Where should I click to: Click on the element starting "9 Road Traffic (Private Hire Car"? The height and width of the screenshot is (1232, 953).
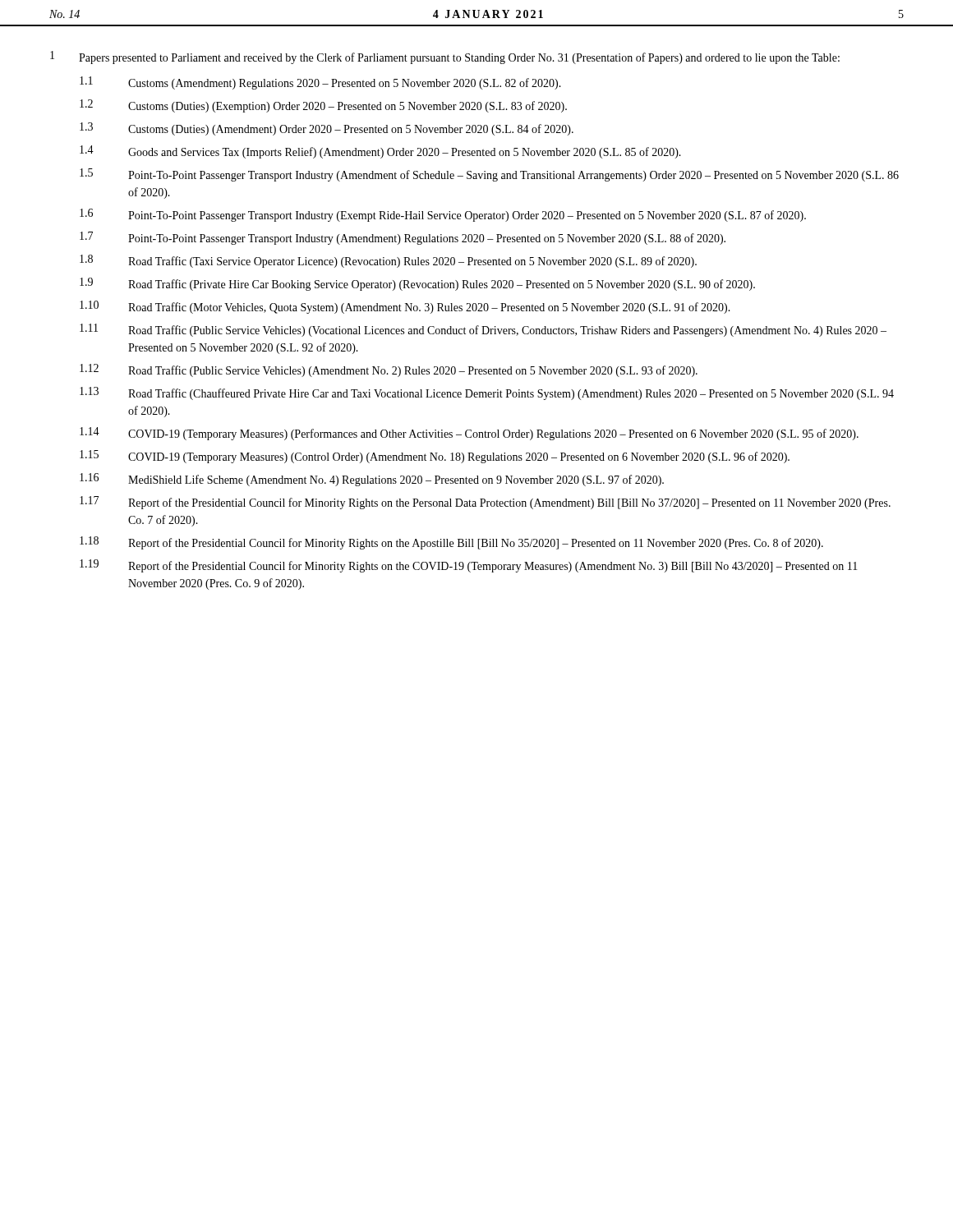417,285
